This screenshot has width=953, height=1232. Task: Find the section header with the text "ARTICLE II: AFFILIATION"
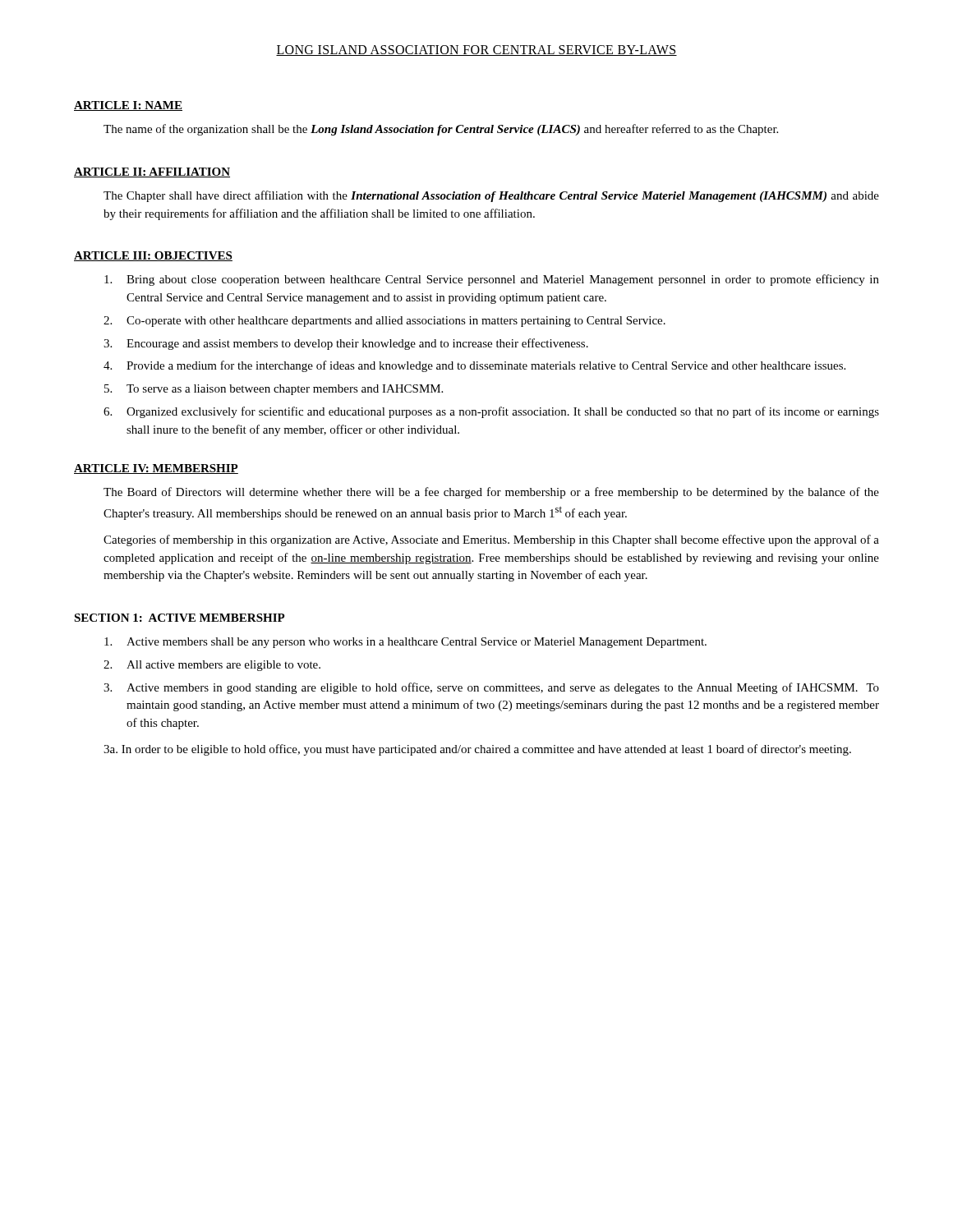152,172
